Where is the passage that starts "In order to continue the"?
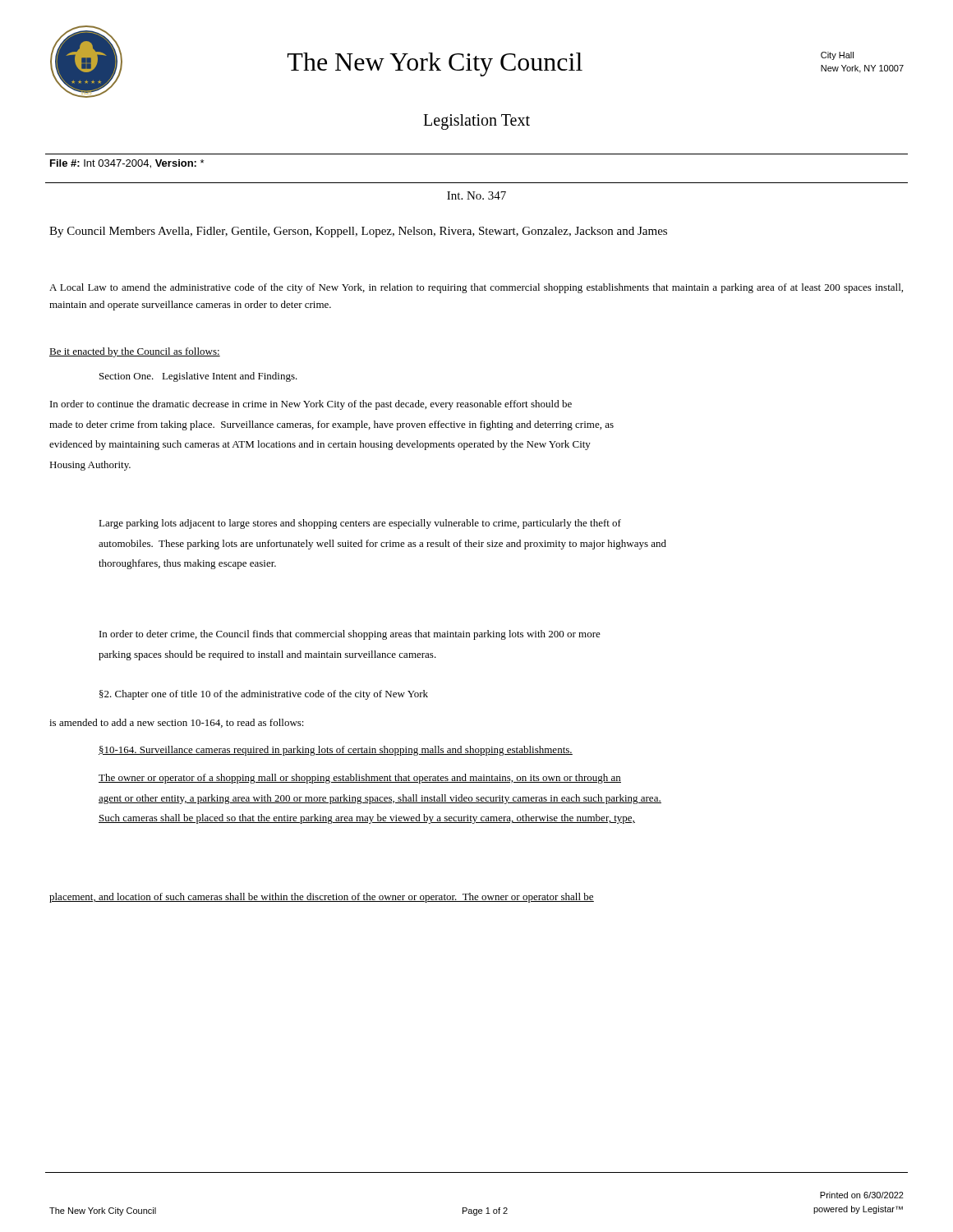 point(332,434)
